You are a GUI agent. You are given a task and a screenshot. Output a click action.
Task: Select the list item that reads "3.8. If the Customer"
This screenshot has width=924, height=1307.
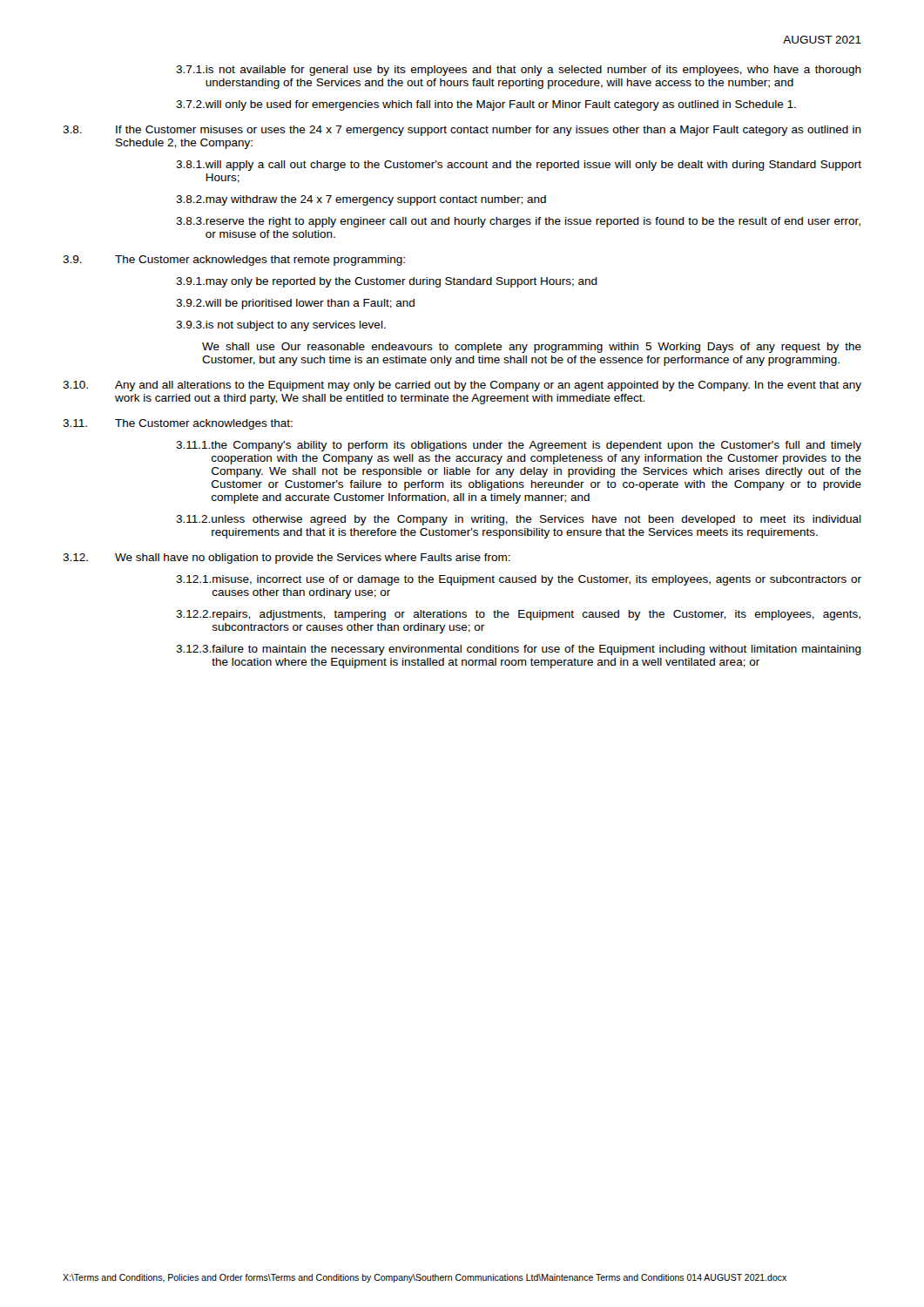(462, 136)
